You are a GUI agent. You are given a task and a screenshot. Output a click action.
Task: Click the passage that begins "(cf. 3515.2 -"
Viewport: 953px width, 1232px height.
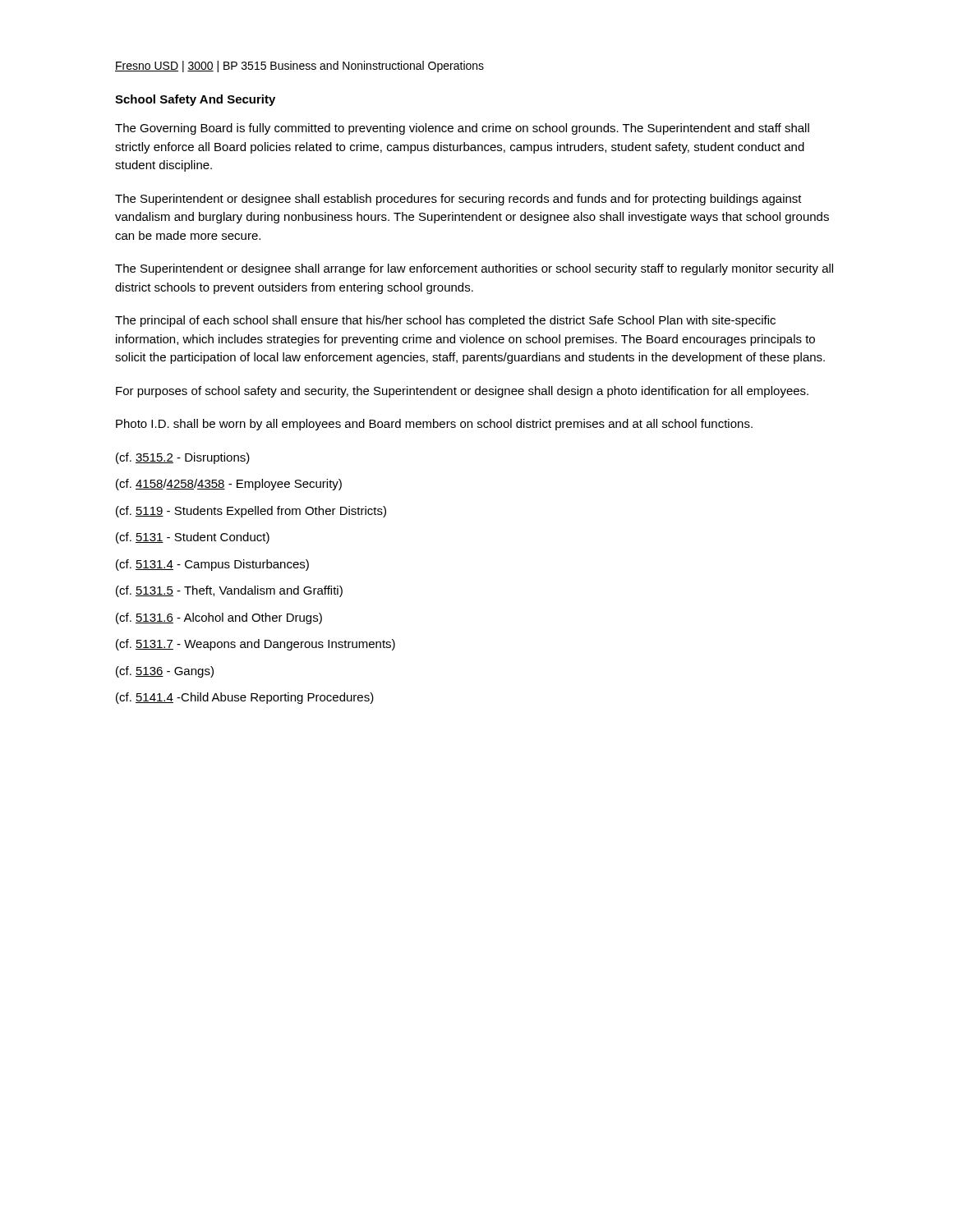coord(182,457)
